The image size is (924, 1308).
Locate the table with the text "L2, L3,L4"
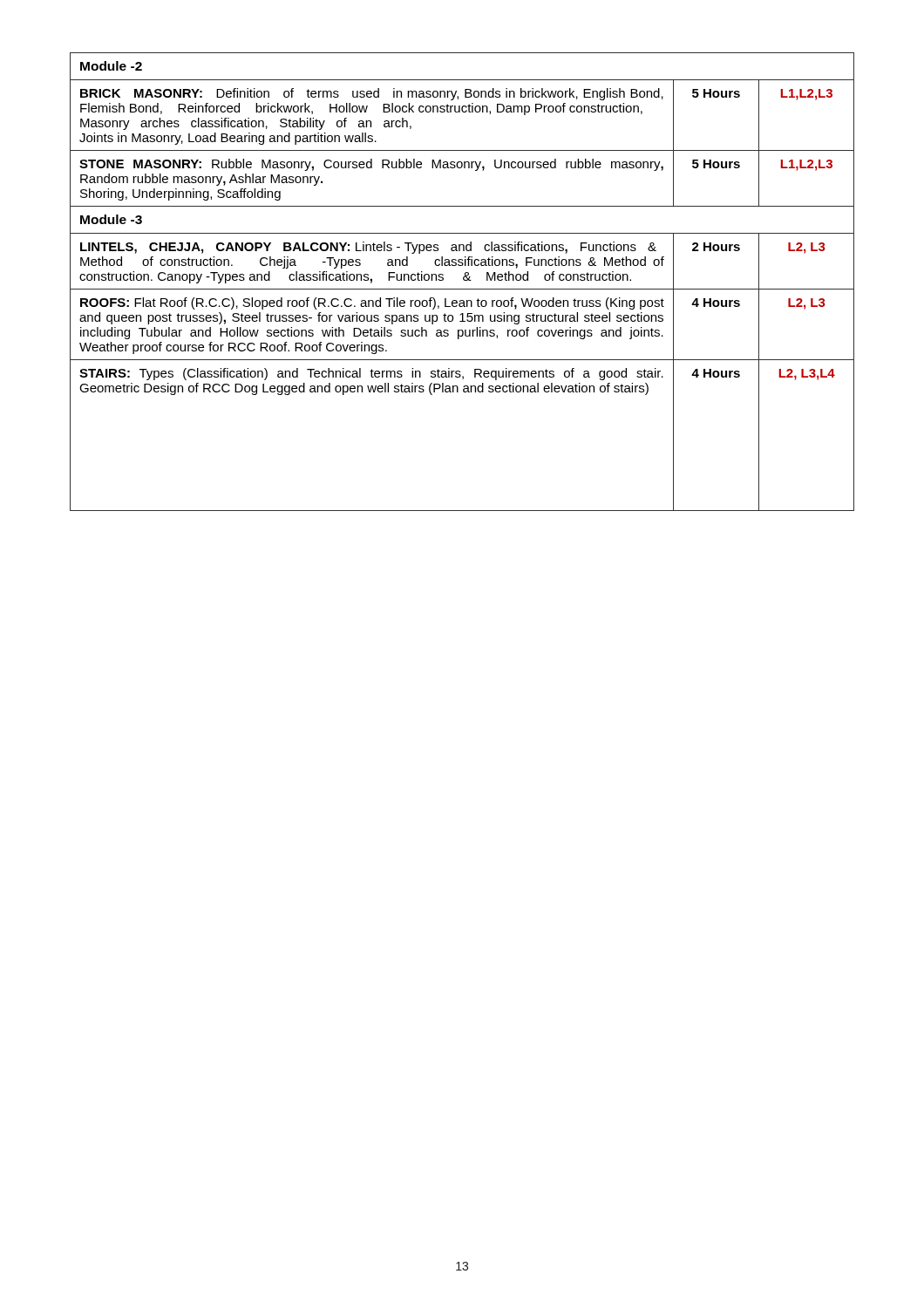462,282
